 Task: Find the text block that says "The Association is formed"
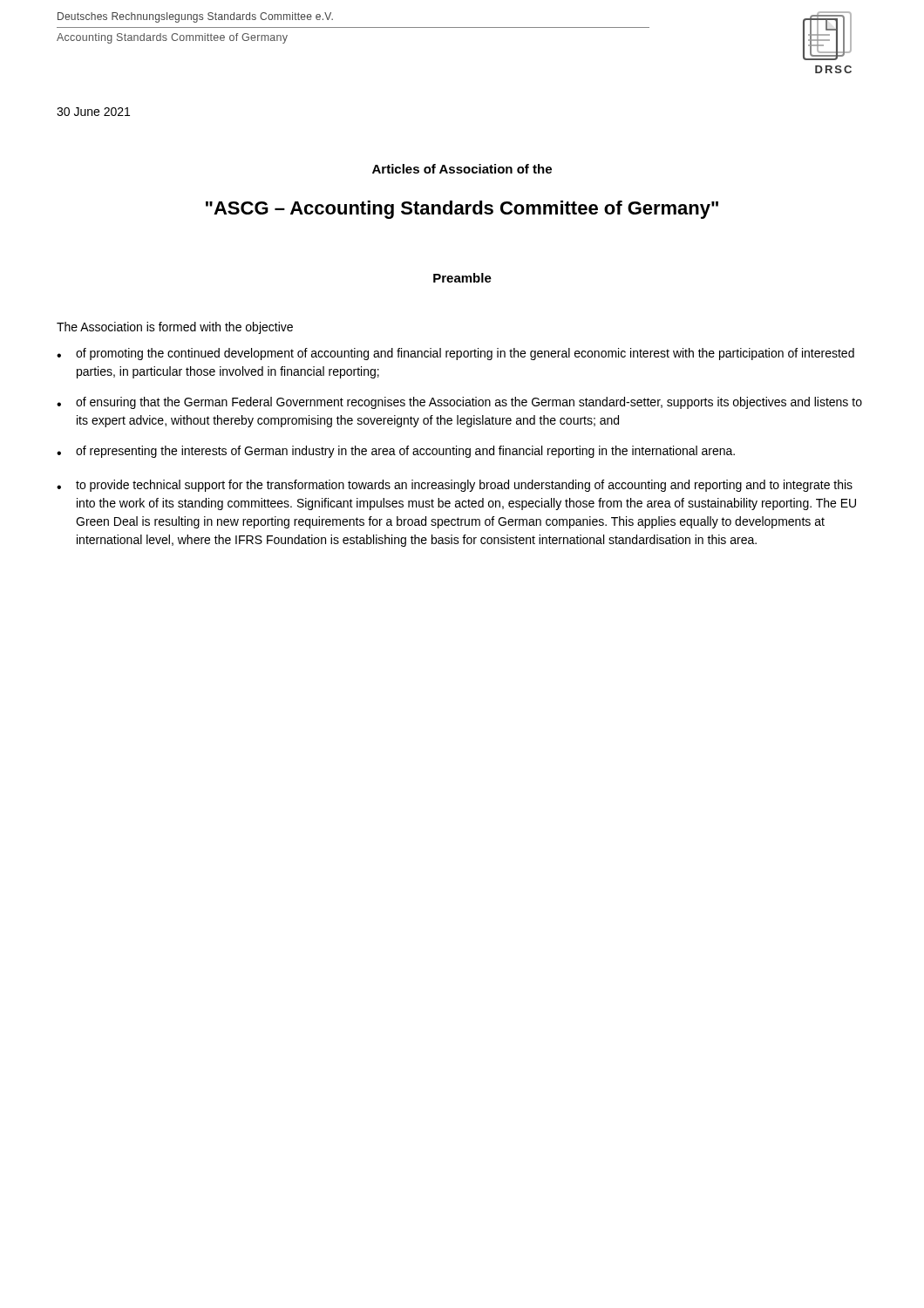[x=175, y=327]
